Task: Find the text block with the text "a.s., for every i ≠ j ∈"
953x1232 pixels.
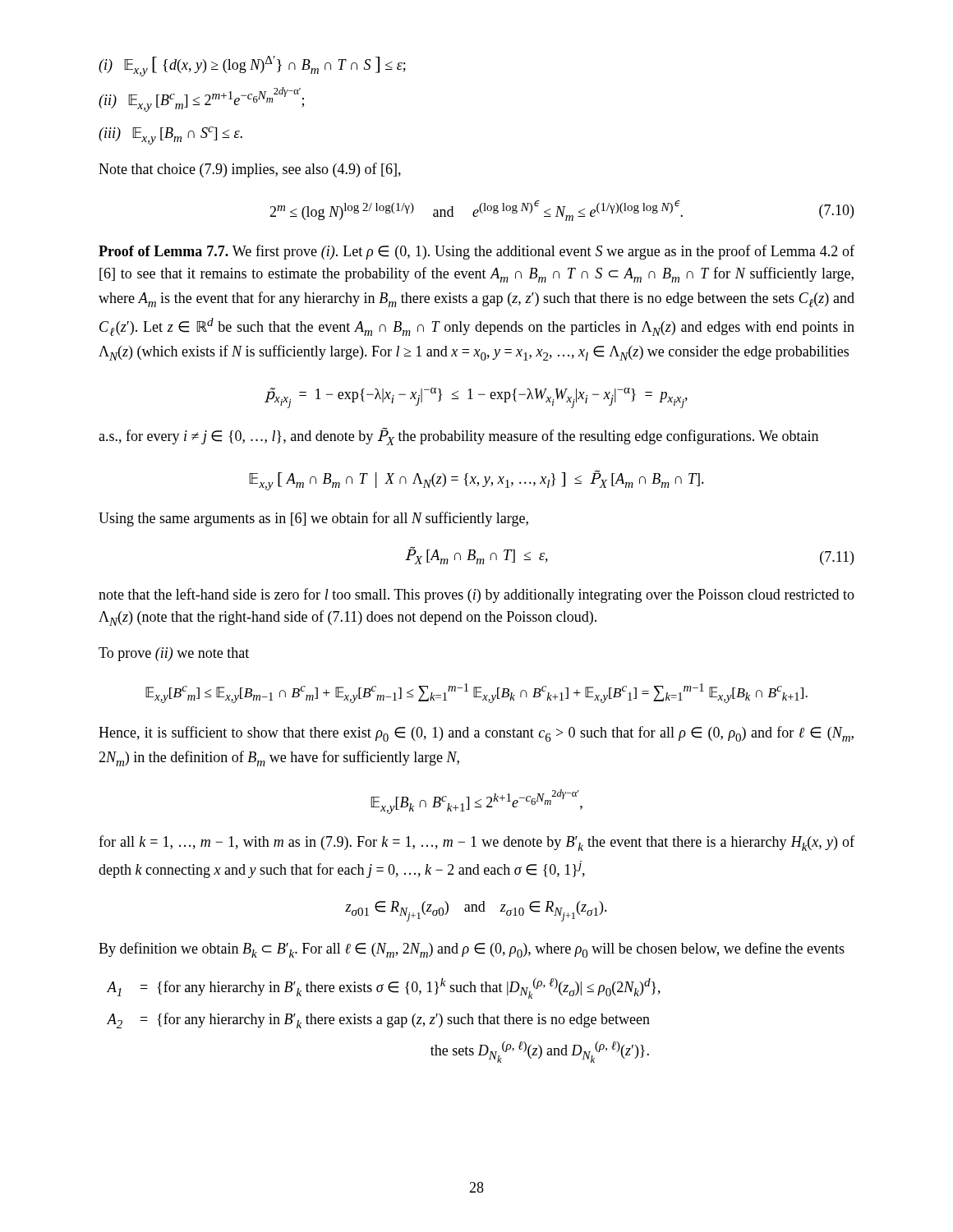Action: point(459,438)
